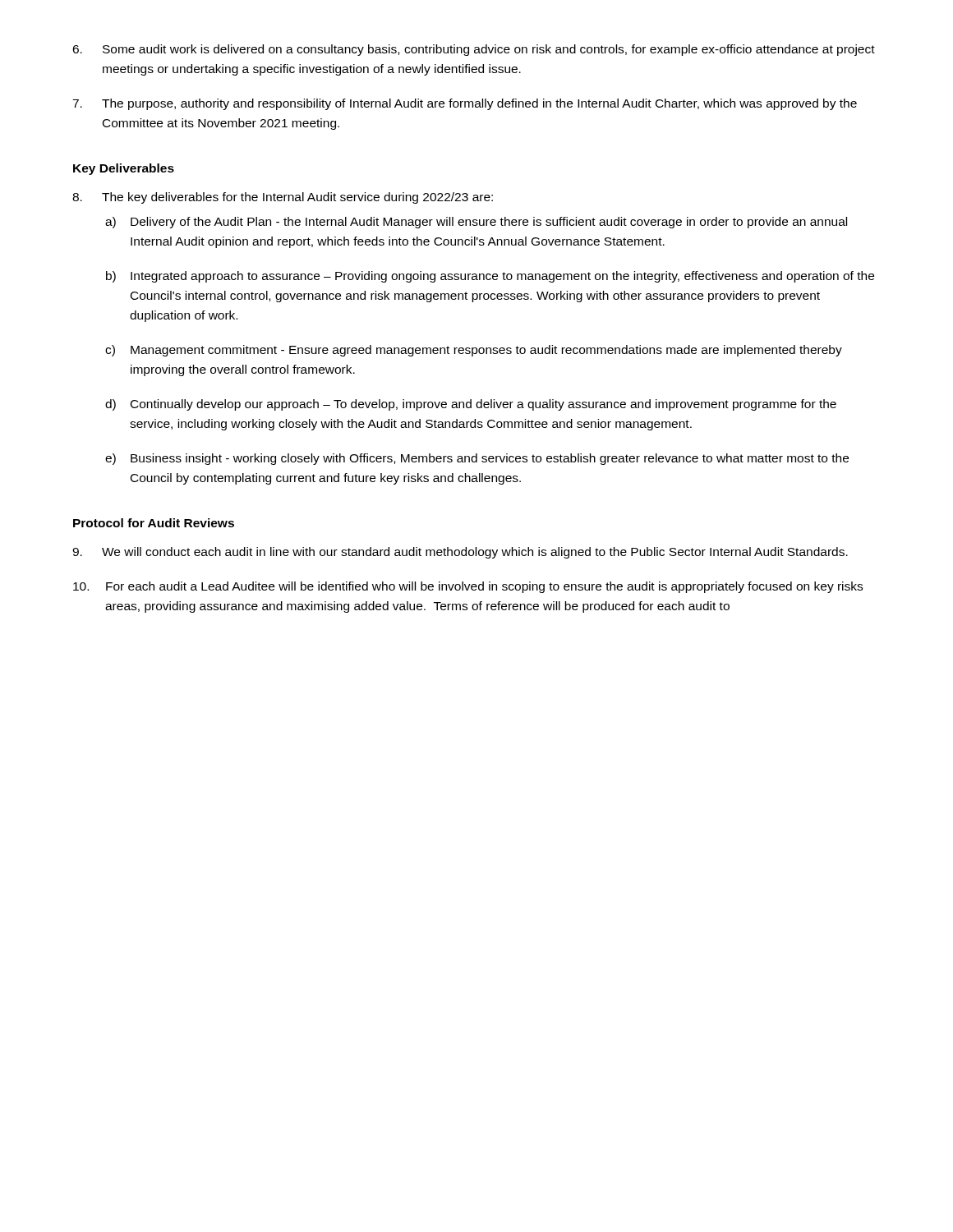
Task: Find the list item that reads "9. We will"
Action: tap(476, 552)
